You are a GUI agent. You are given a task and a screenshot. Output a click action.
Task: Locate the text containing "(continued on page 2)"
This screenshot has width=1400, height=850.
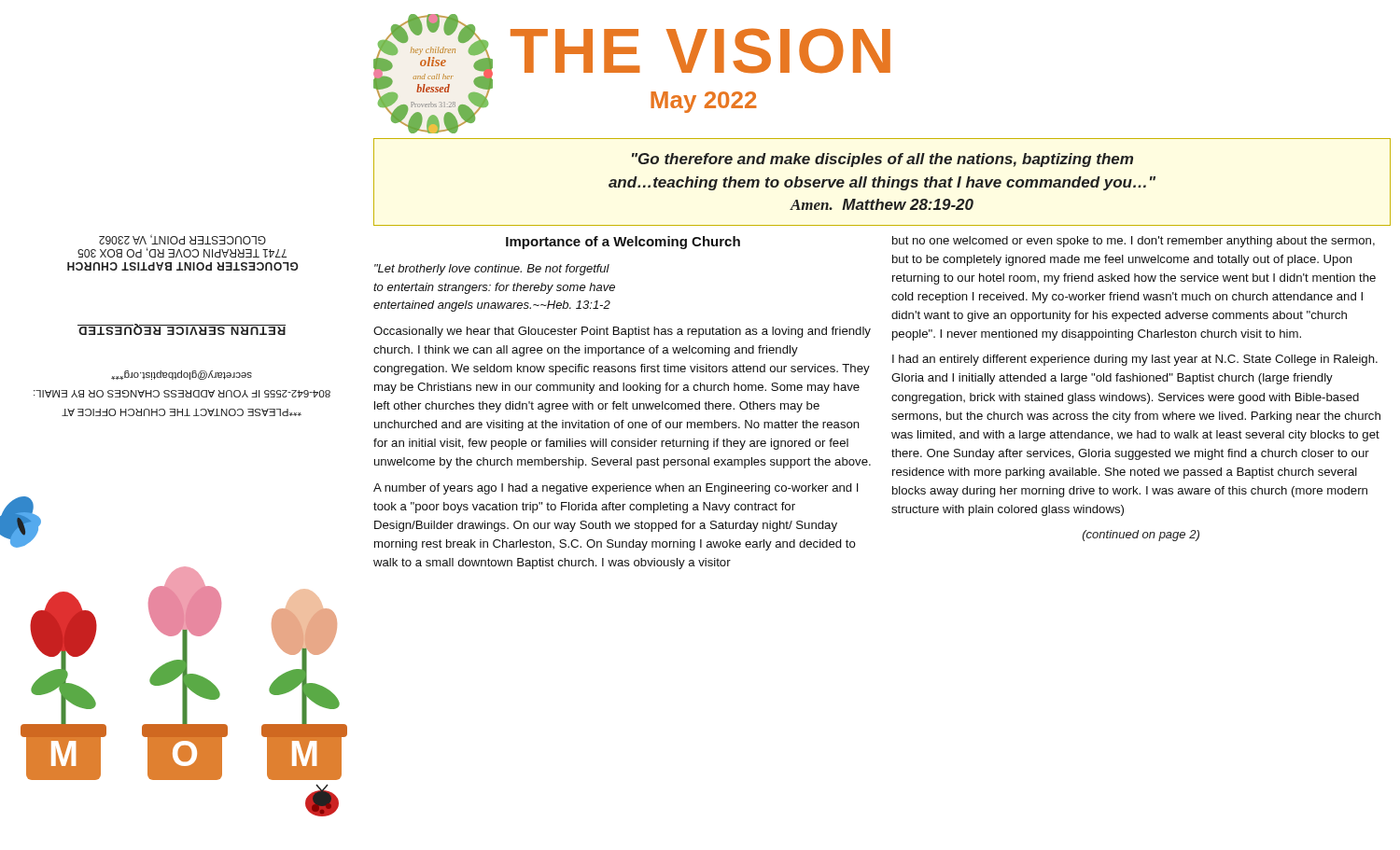(1141, 534)
